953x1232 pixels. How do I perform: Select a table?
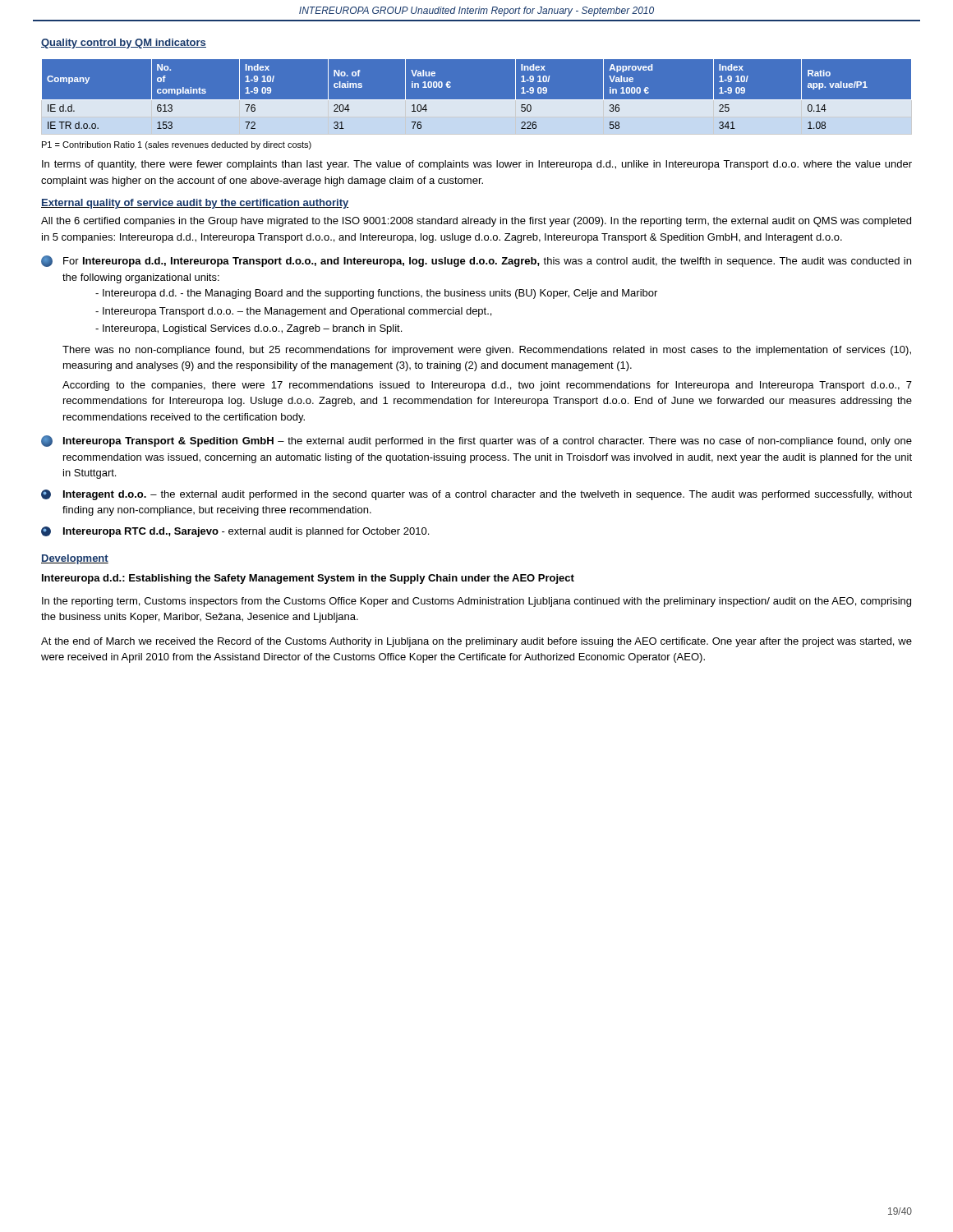476,97
